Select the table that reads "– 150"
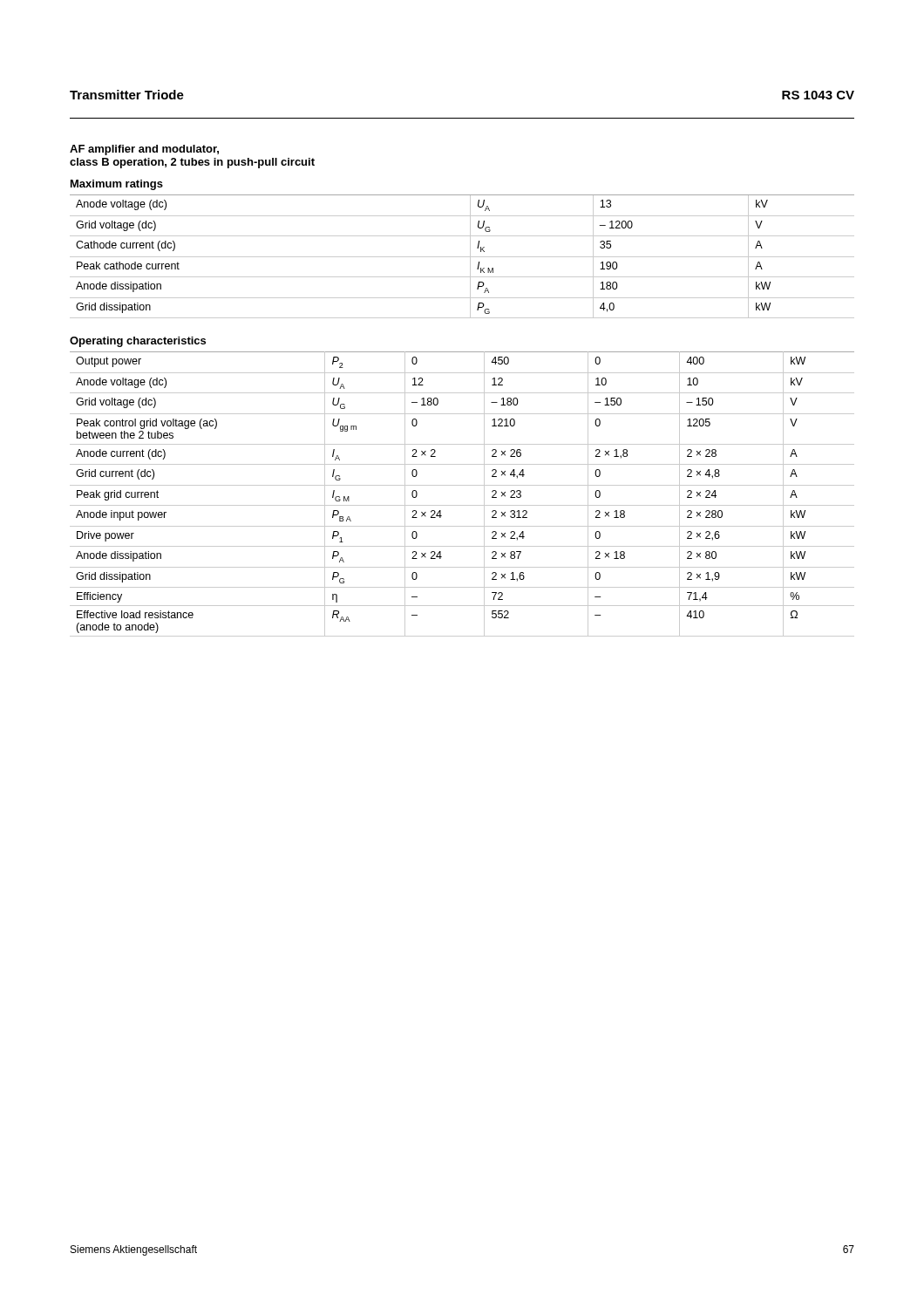924x1308 pixels. click(462, 494)
